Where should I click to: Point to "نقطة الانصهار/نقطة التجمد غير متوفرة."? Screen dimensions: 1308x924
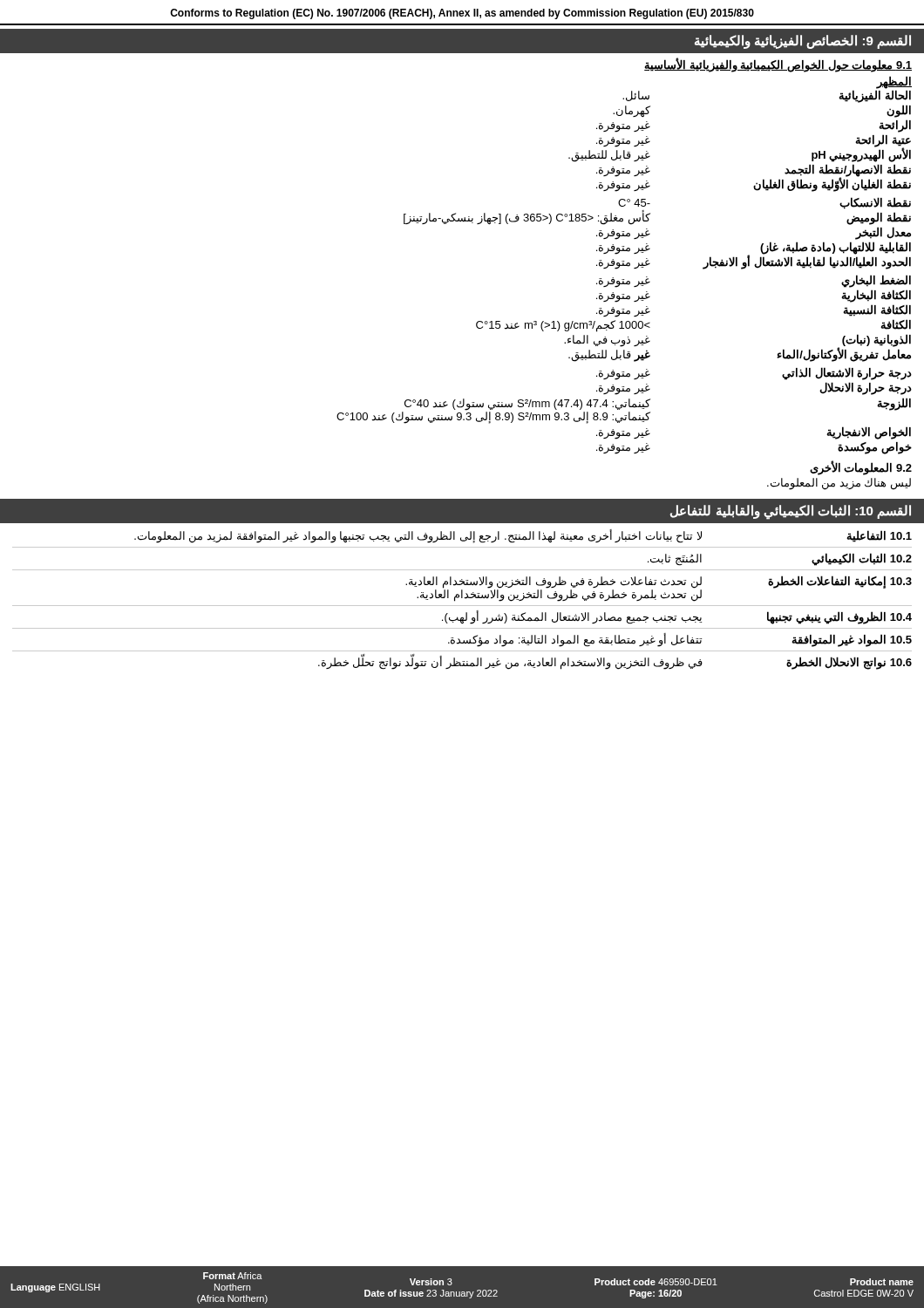click(846, 170)
